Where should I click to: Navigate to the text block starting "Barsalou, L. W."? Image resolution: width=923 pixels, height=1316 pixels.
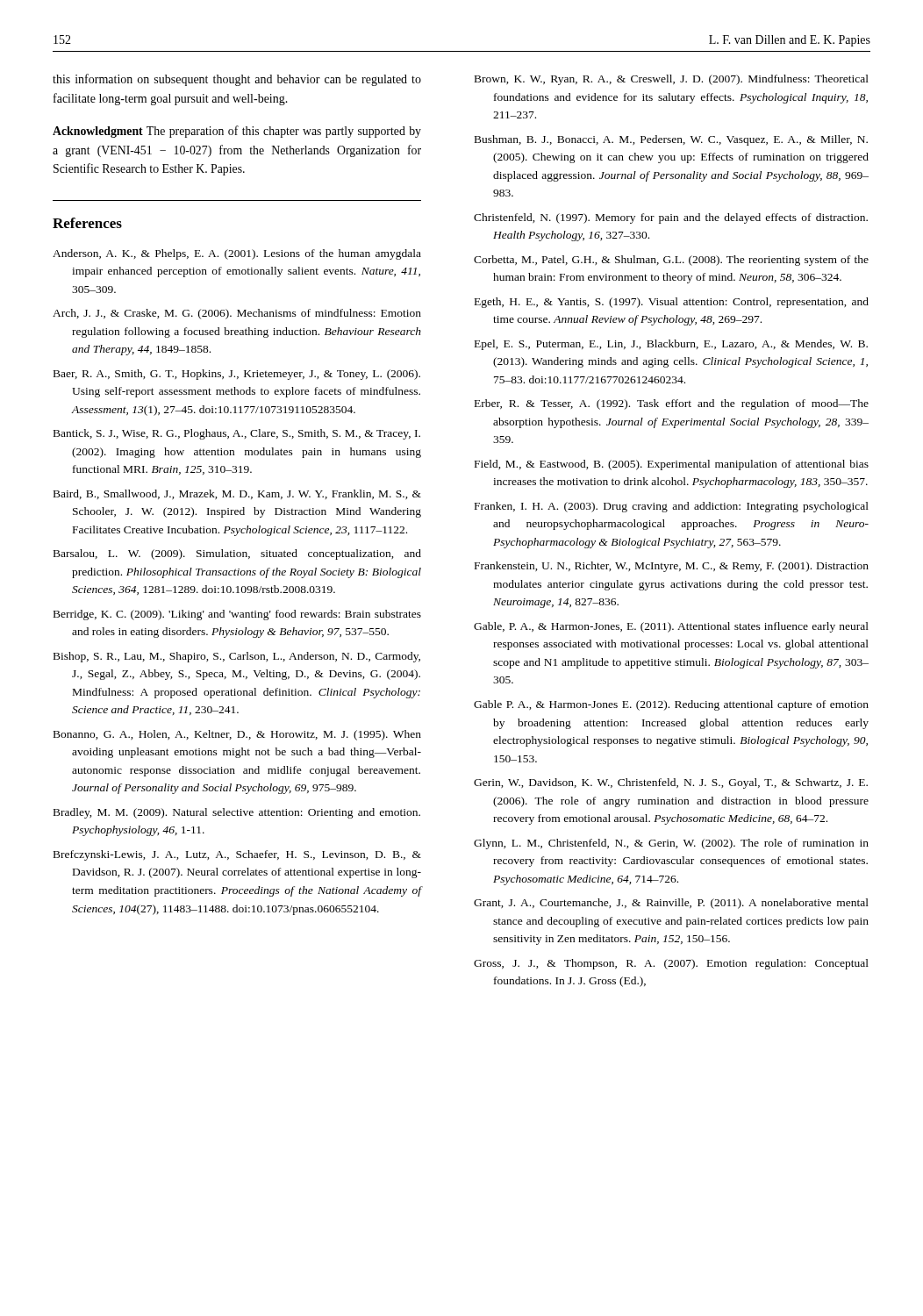(237, 571)
